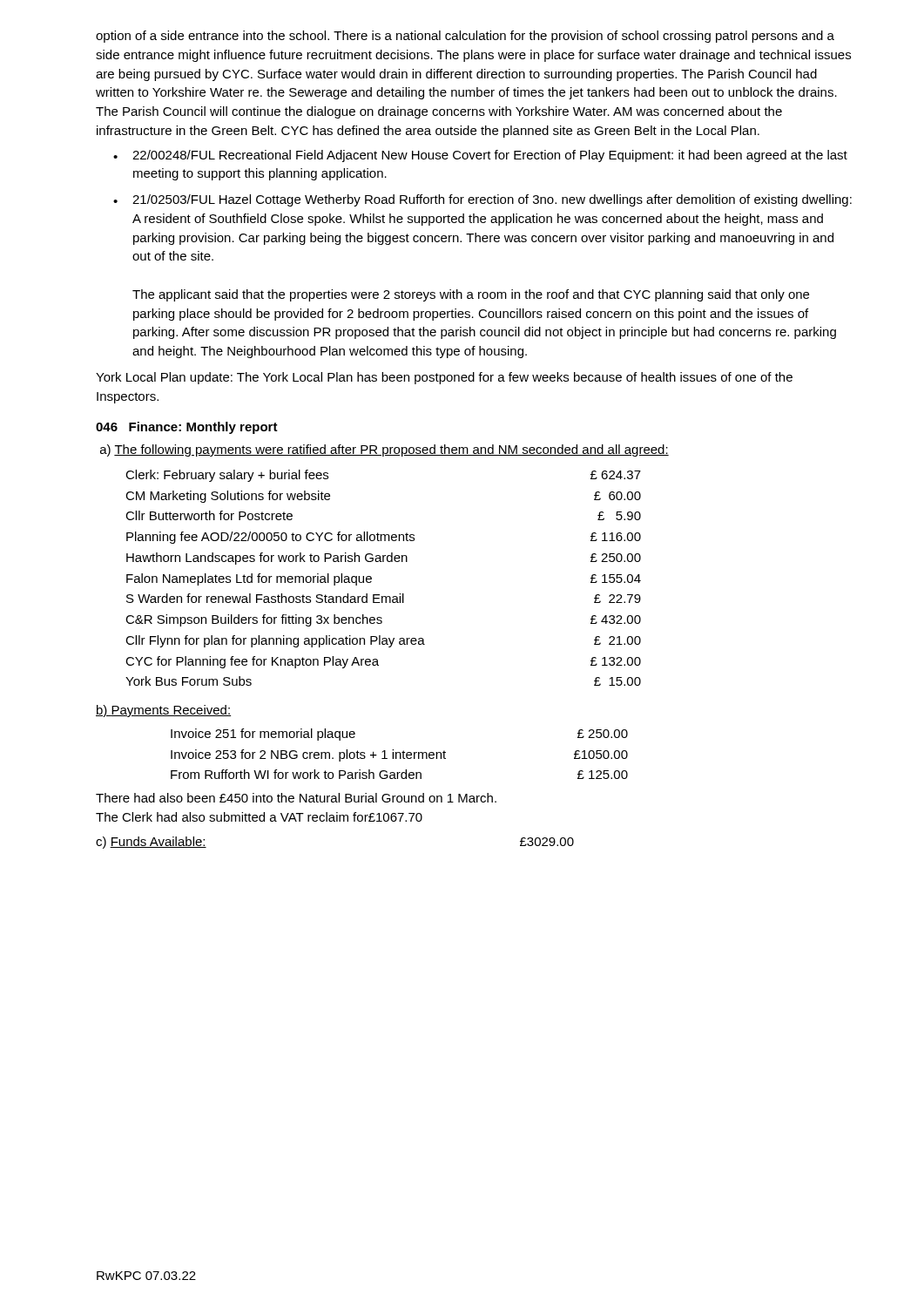
Task: Locate the block of text that opens with "option of a side entrance into"
Action: pyautogui.click(x=474, y=83)
